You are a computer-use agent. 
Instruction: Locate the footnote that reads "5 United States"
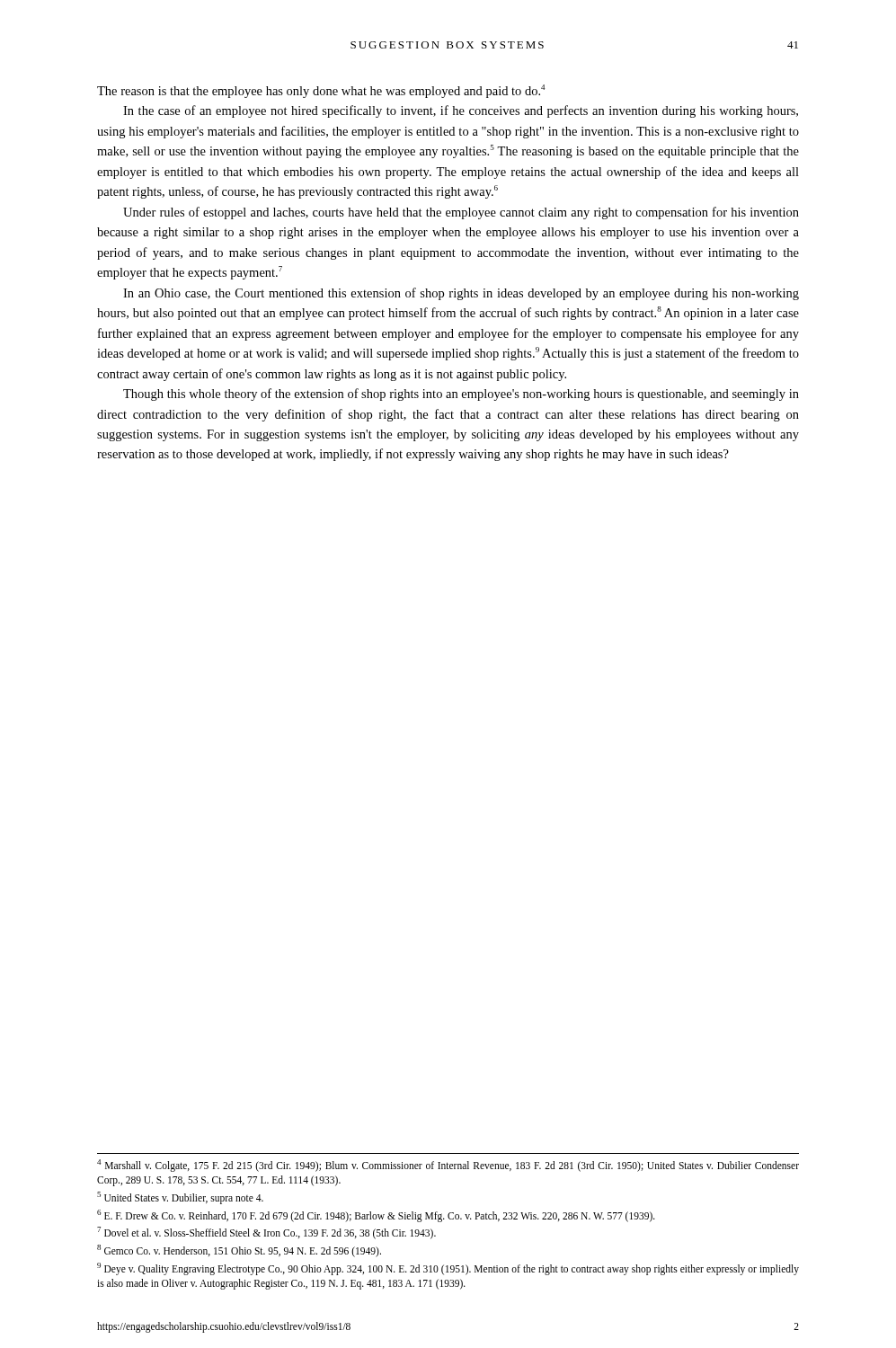click(180, 1197)
